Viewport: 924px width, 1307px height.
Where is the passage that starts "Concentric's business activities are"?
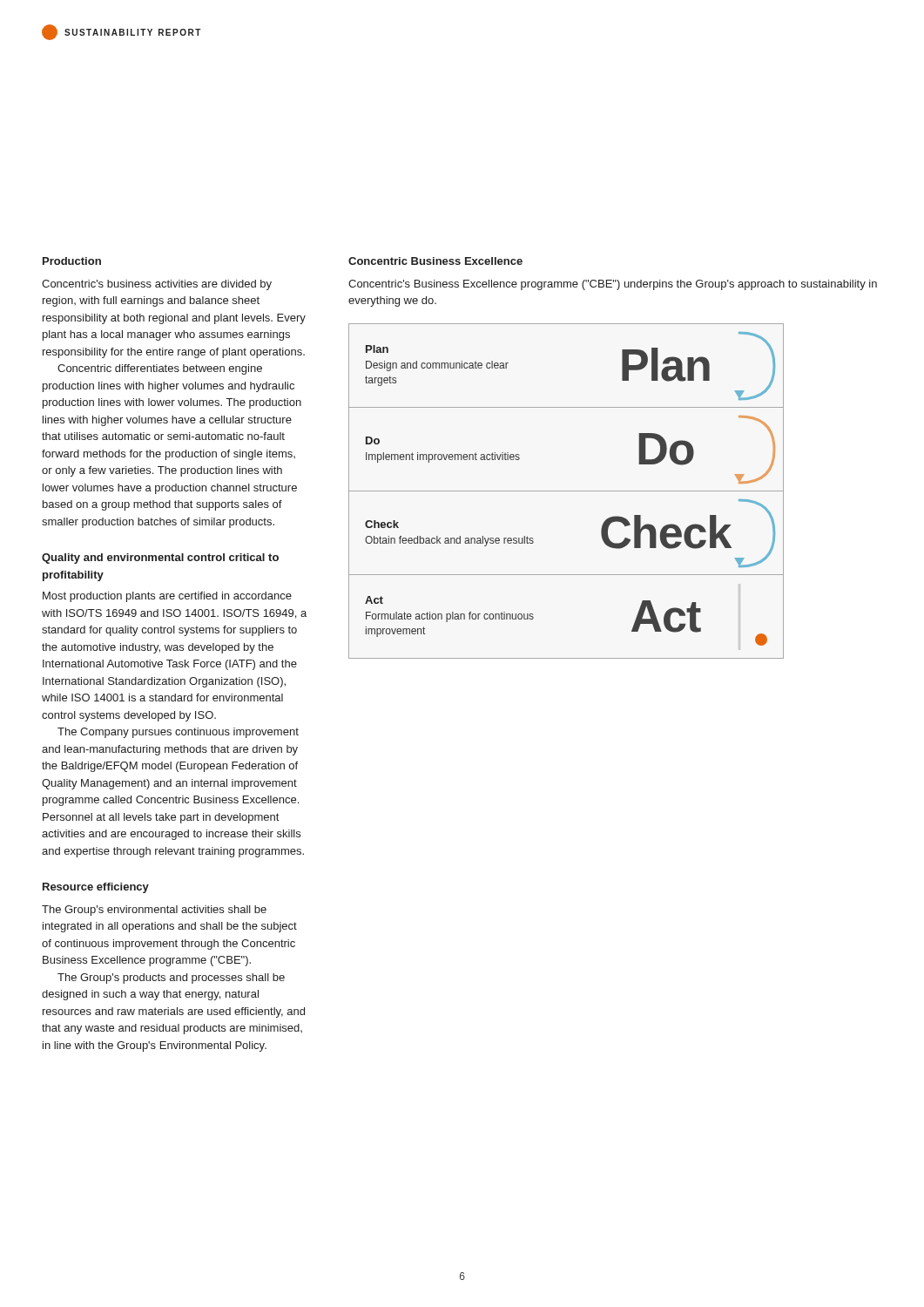click(x=175, y=317)
